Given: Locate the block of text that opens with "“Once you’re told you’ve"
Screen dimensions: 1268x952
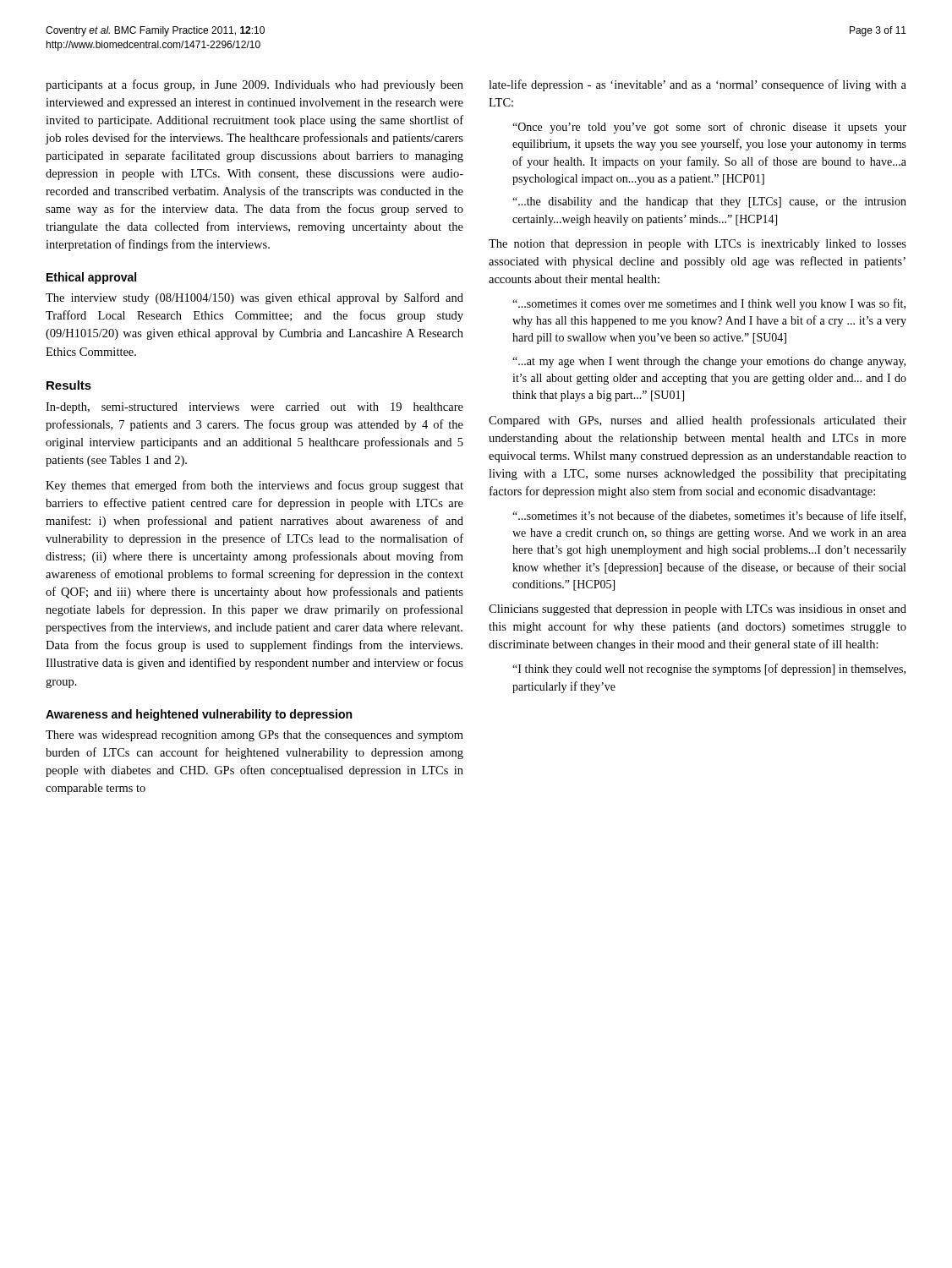Looking at the screenshot, I should click(709, 174).
